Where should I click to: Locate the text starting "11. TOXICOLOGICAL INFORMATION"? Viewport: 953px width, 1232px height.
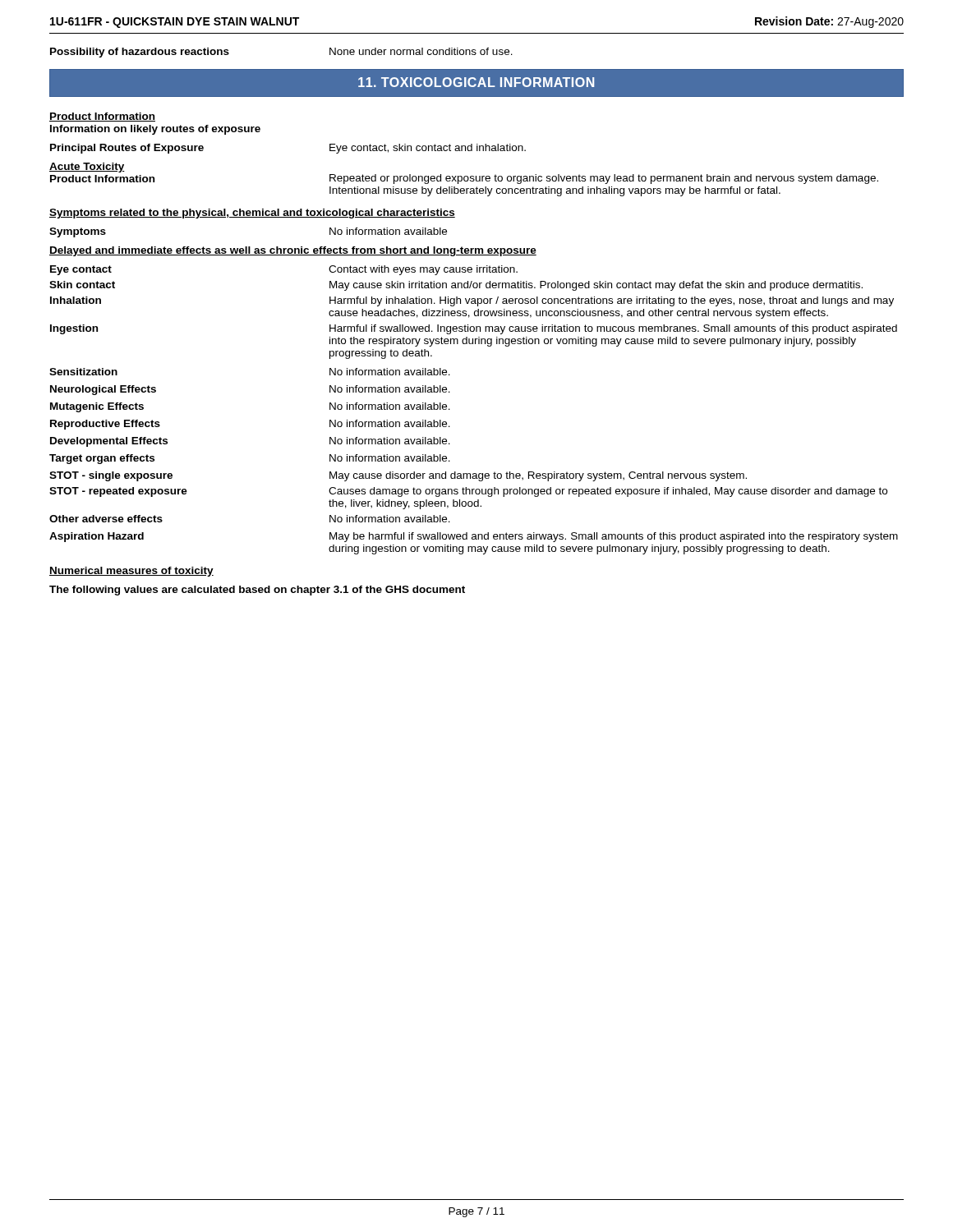click(476, 83)
